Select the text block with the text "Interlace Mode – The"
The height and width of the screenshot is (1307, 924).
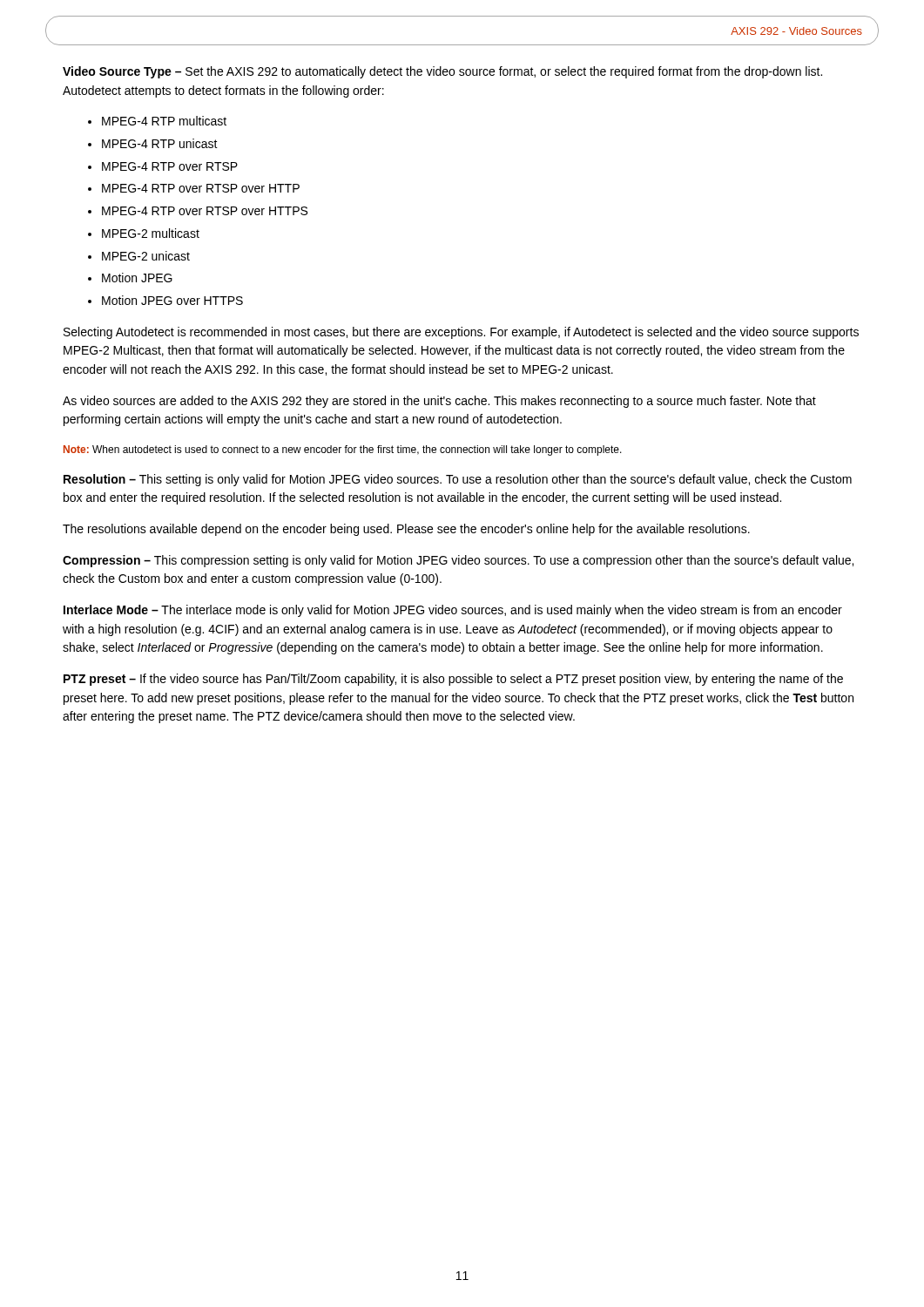point(462,630)
